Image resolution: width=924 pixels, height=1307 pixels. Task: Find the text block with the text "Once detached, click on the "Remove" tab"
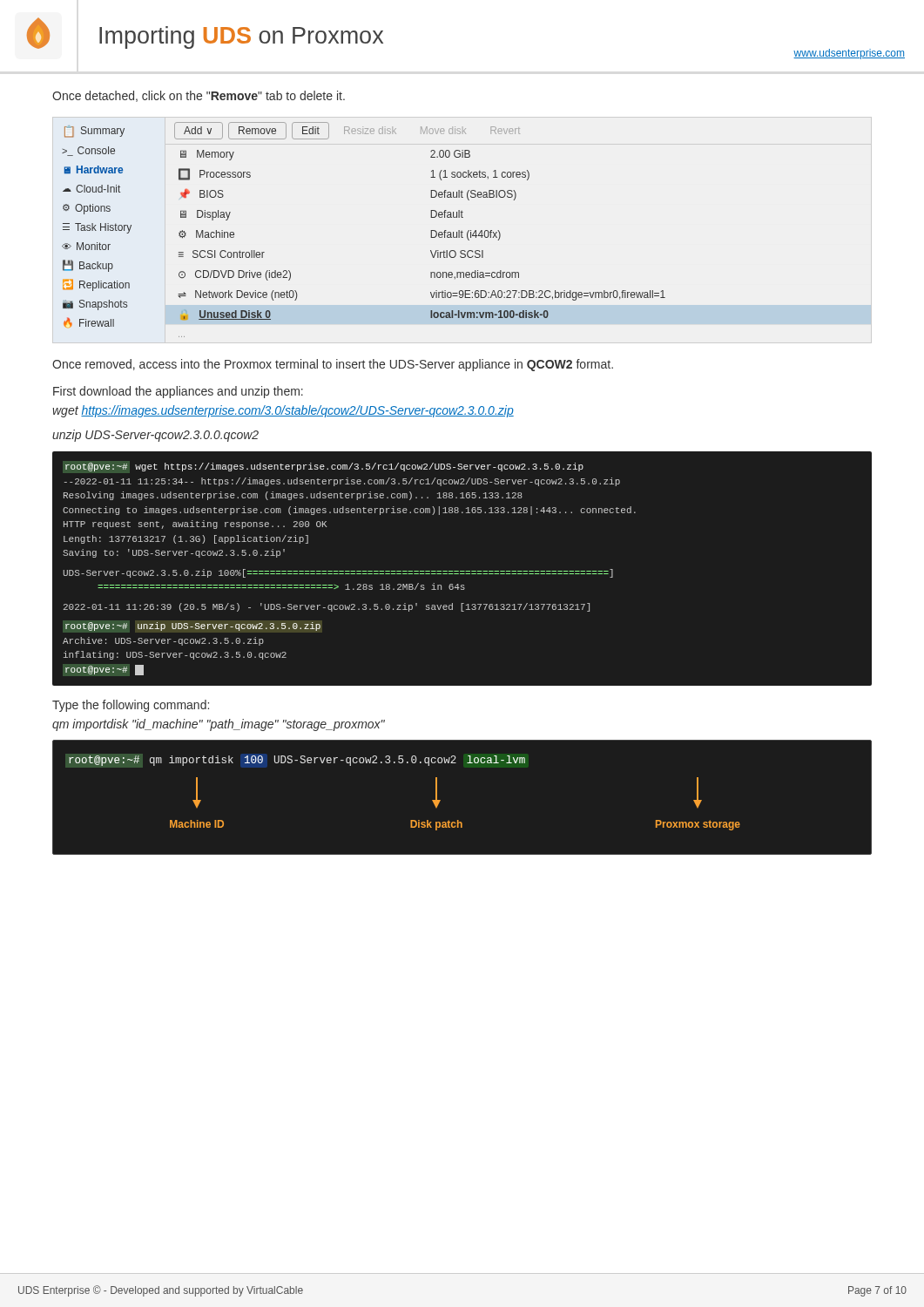click(x=199, y=96)
